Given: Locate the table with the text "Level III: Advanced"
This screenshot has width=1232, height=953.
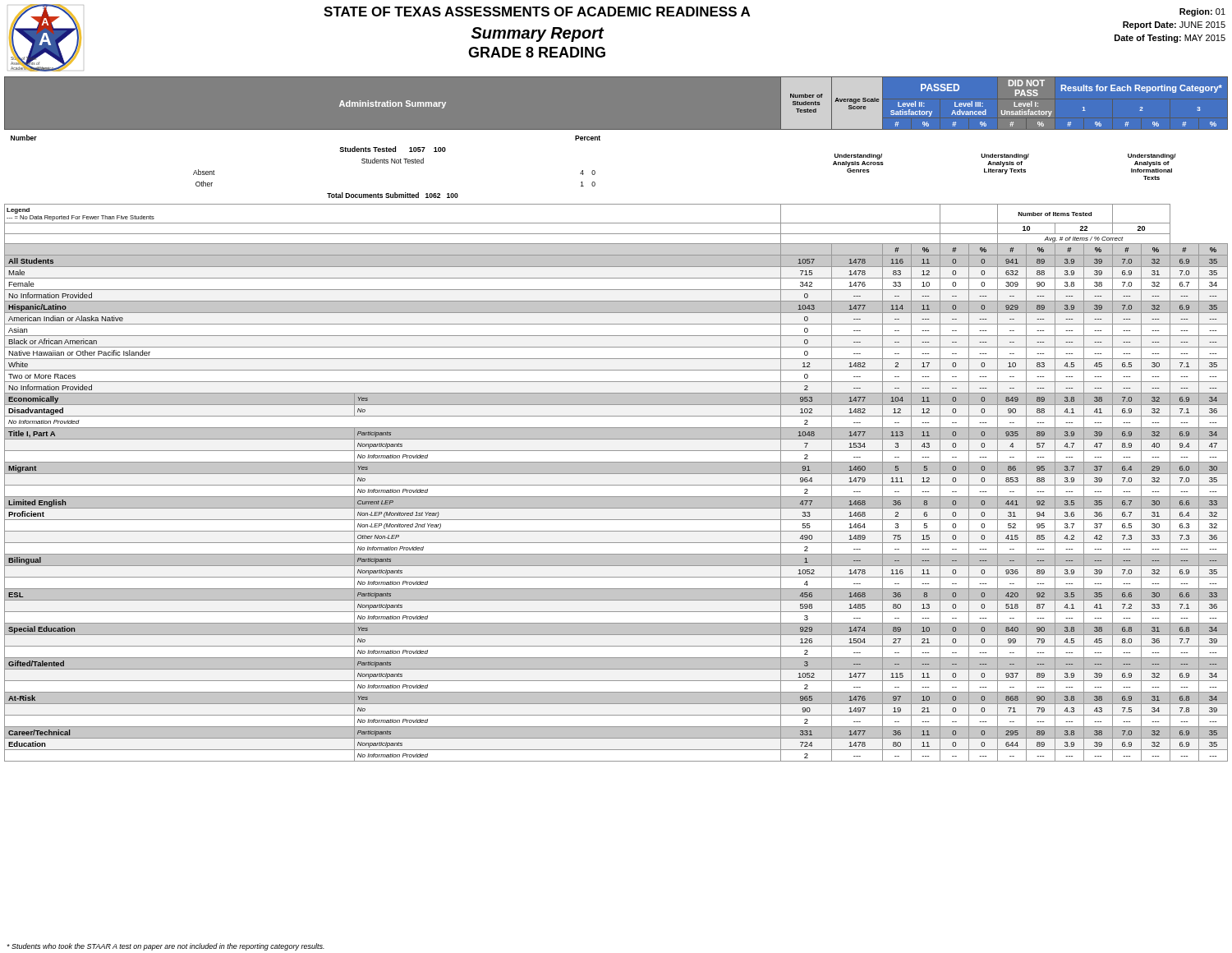Looking at the screenshot, I should pos(616,503).
